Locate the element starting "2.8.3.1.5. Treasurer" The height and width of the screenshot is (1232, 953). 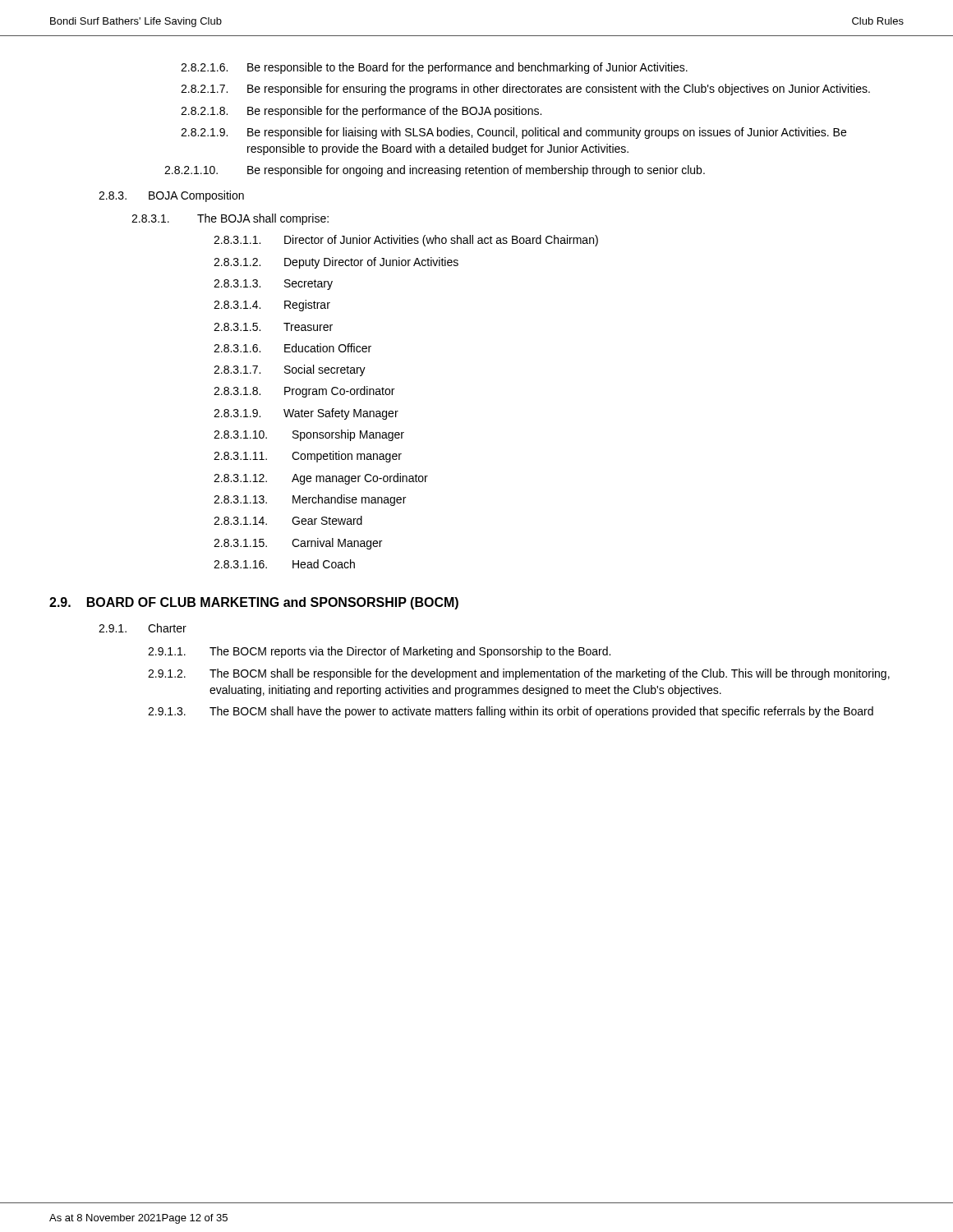[x=236, y=326]
